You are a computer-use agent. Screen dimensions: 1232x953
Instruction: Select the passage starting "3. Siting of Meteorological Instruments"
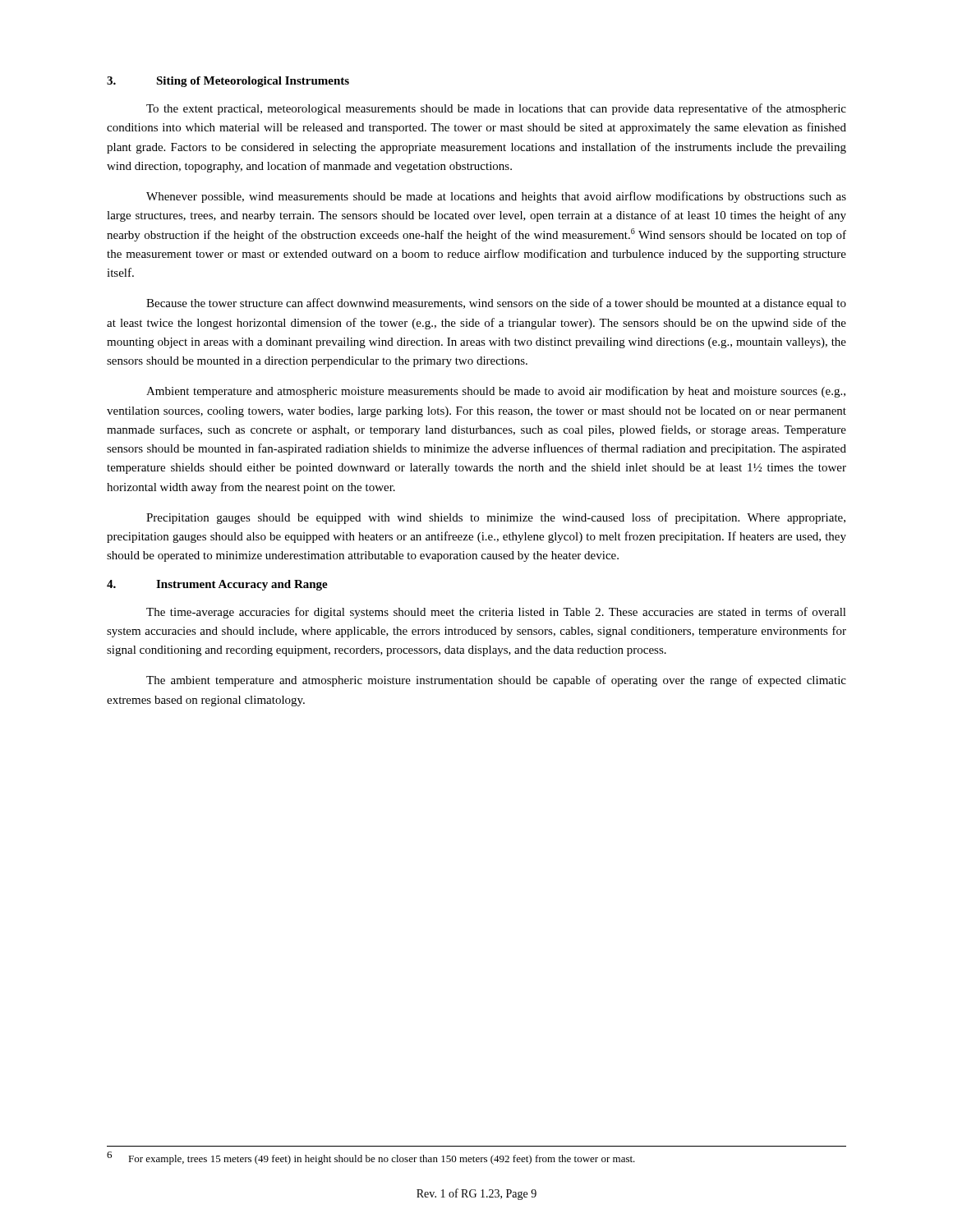point(228,81)
